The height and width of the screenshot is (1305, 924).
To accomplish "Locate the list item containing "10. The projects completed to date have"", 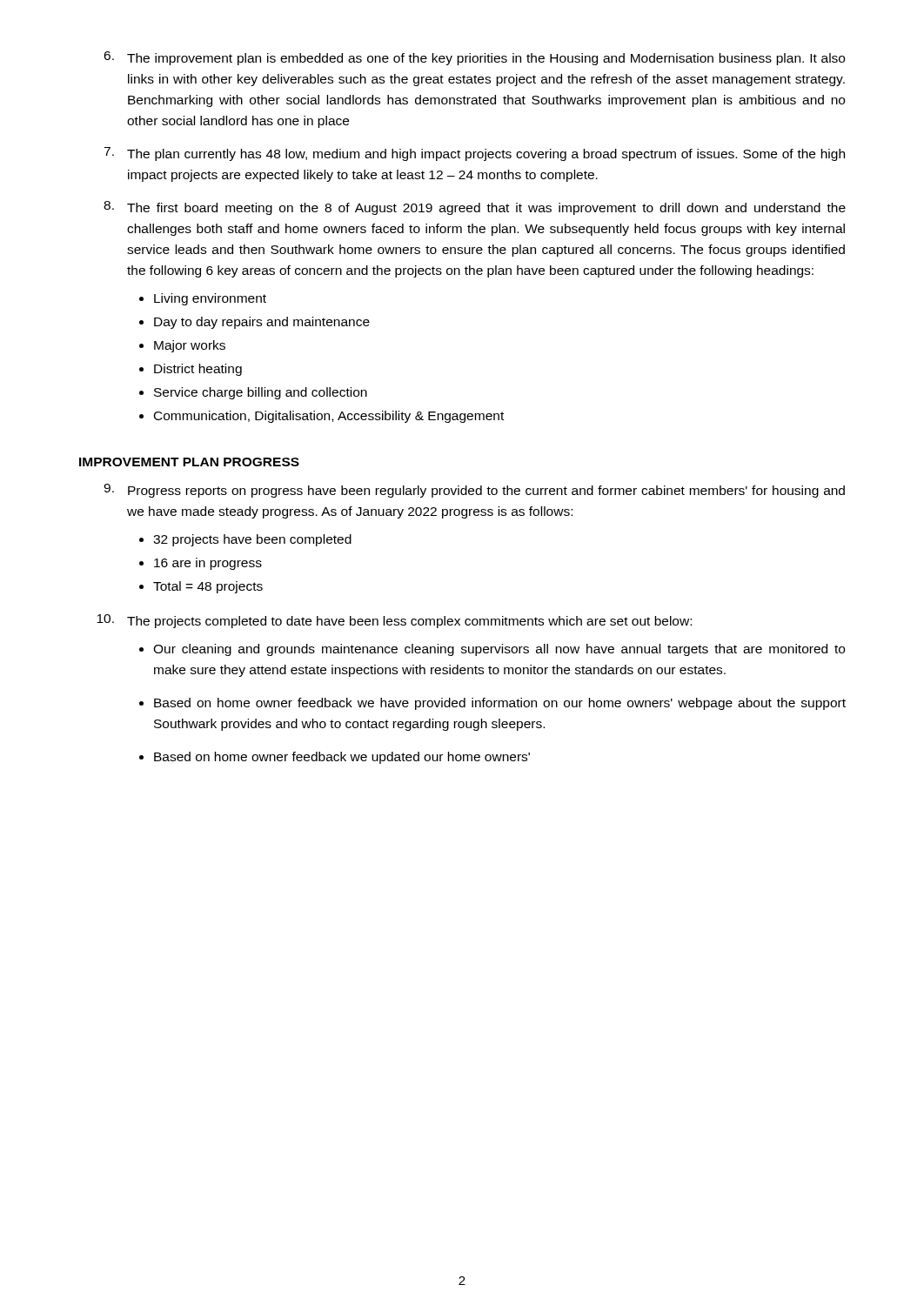I will [x=462, y=694].
